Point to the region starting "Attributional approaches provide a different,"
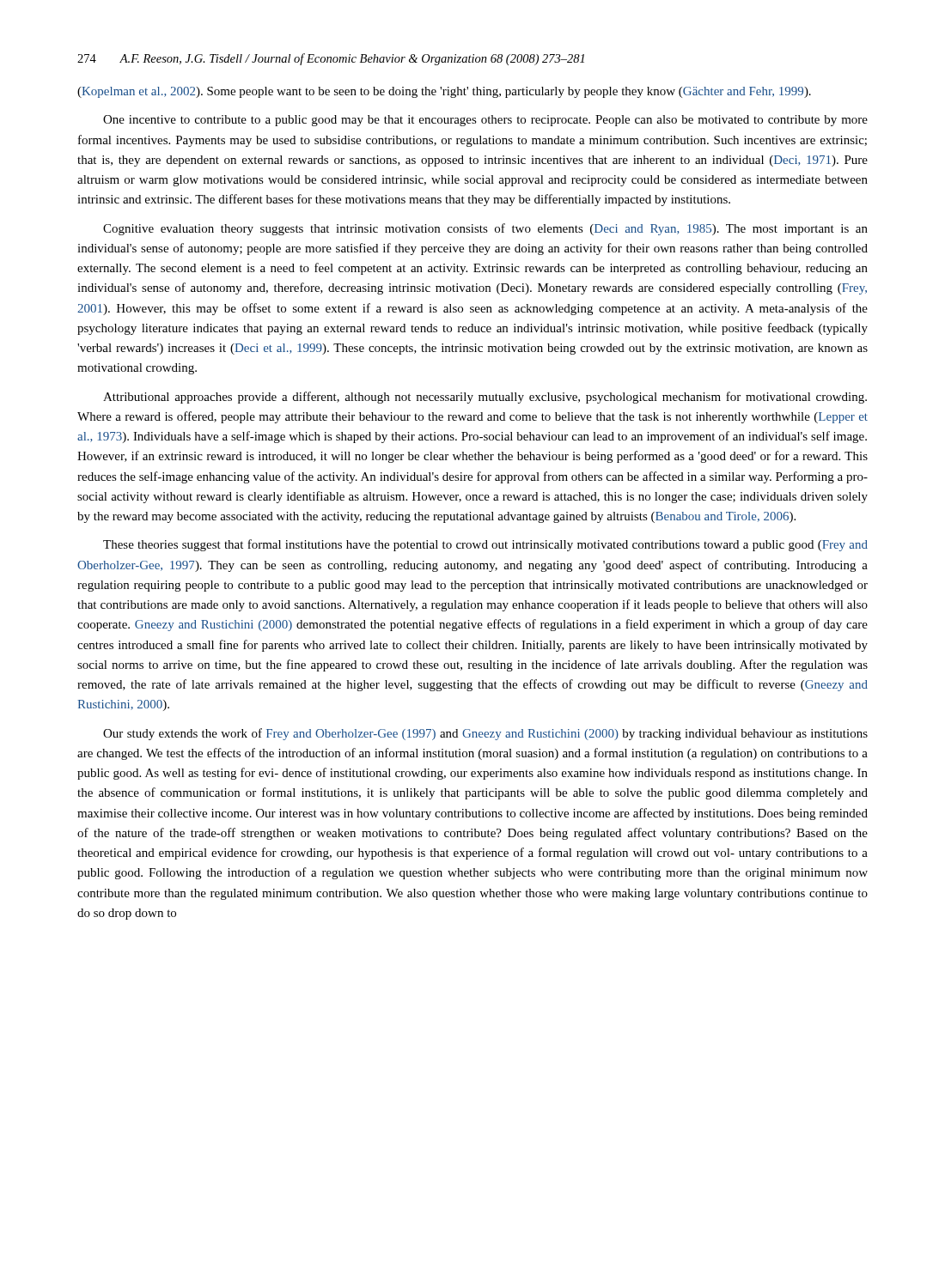Image resolution: width=945 pixels, height=1288 pixels. coord(472,456)
